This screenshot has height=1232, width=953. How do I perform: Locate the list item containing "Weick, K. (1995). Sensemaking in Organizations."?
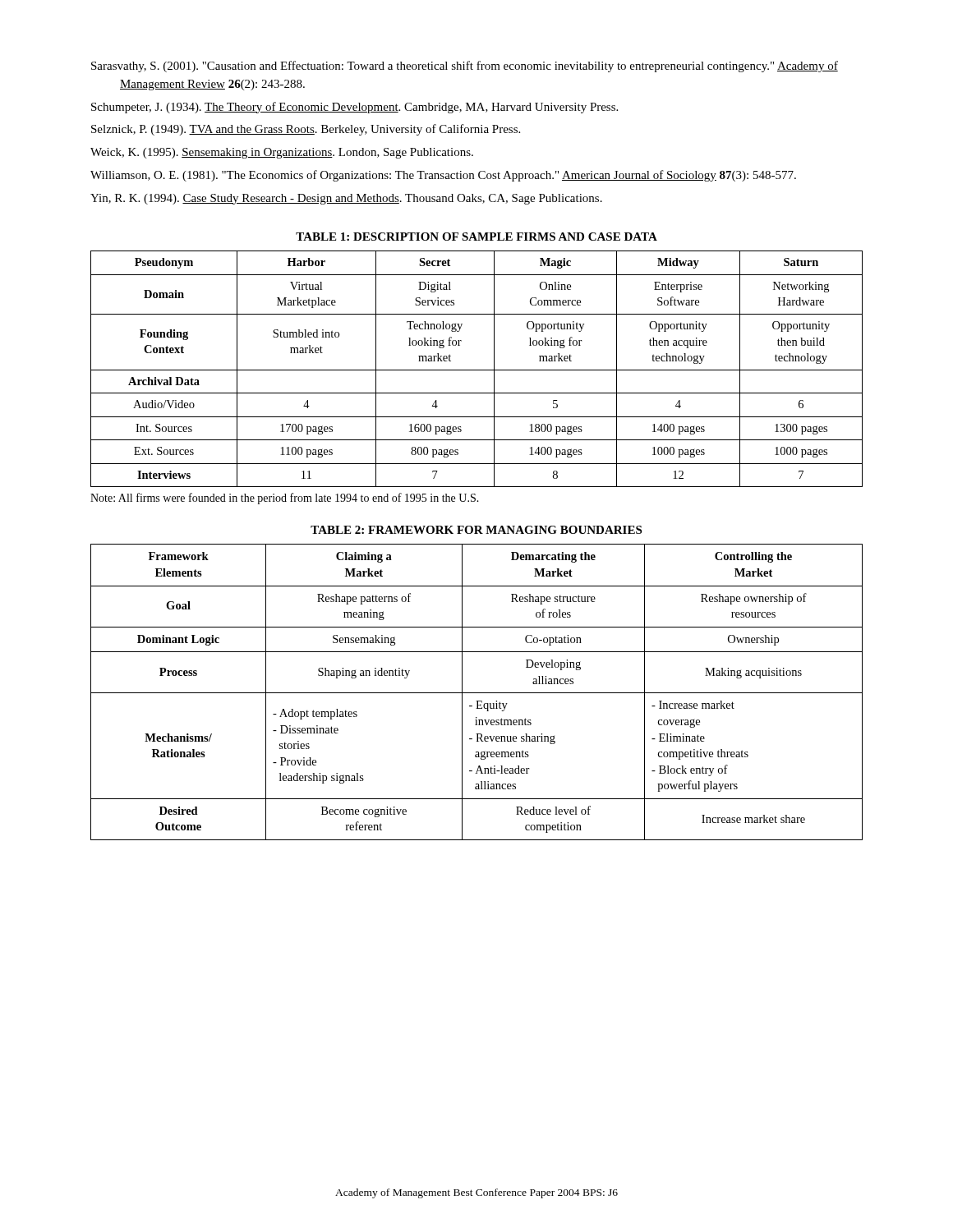tap(282, 152)
